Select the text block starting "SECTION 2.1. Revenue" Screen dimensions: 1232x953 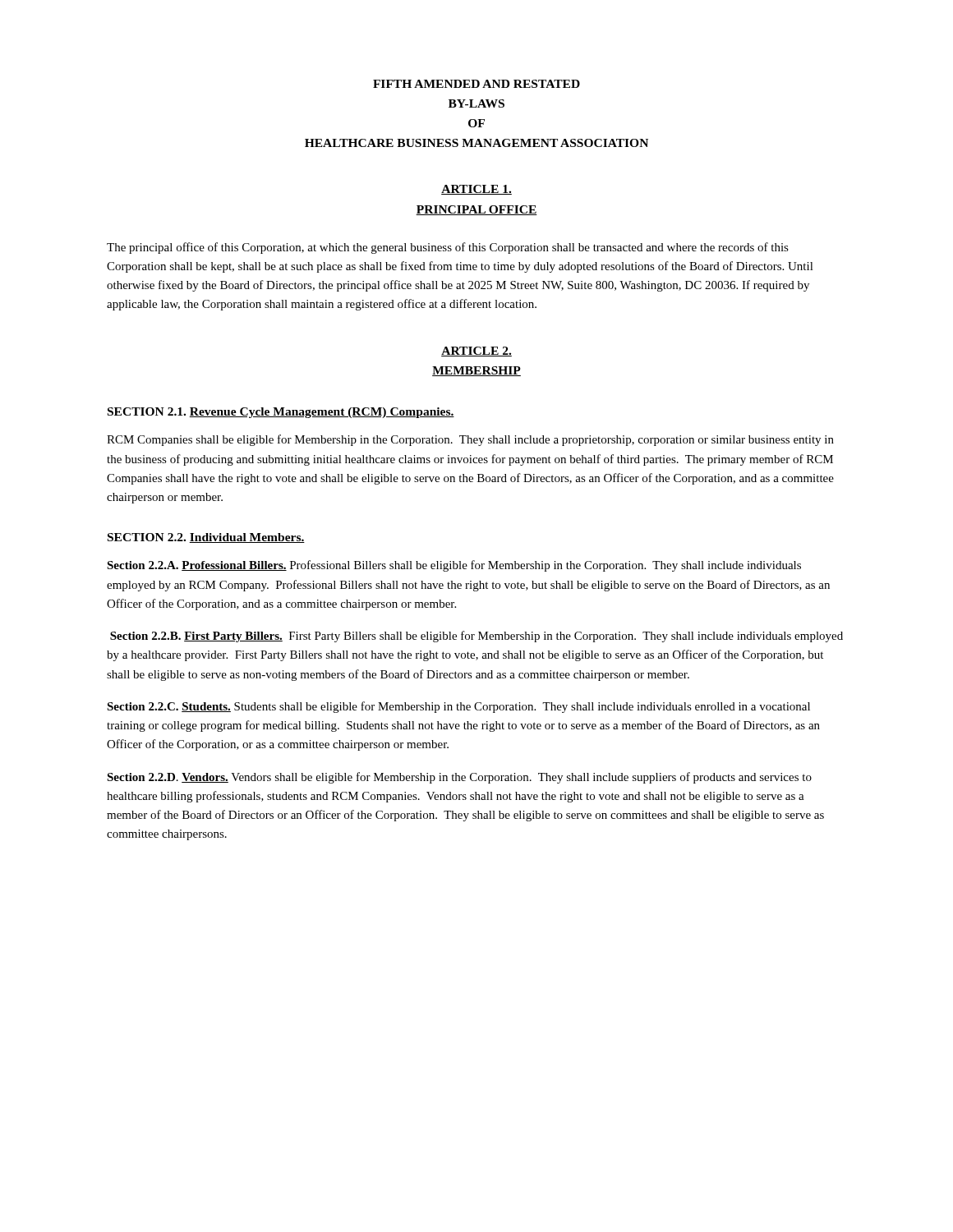[x=280, y=411]
